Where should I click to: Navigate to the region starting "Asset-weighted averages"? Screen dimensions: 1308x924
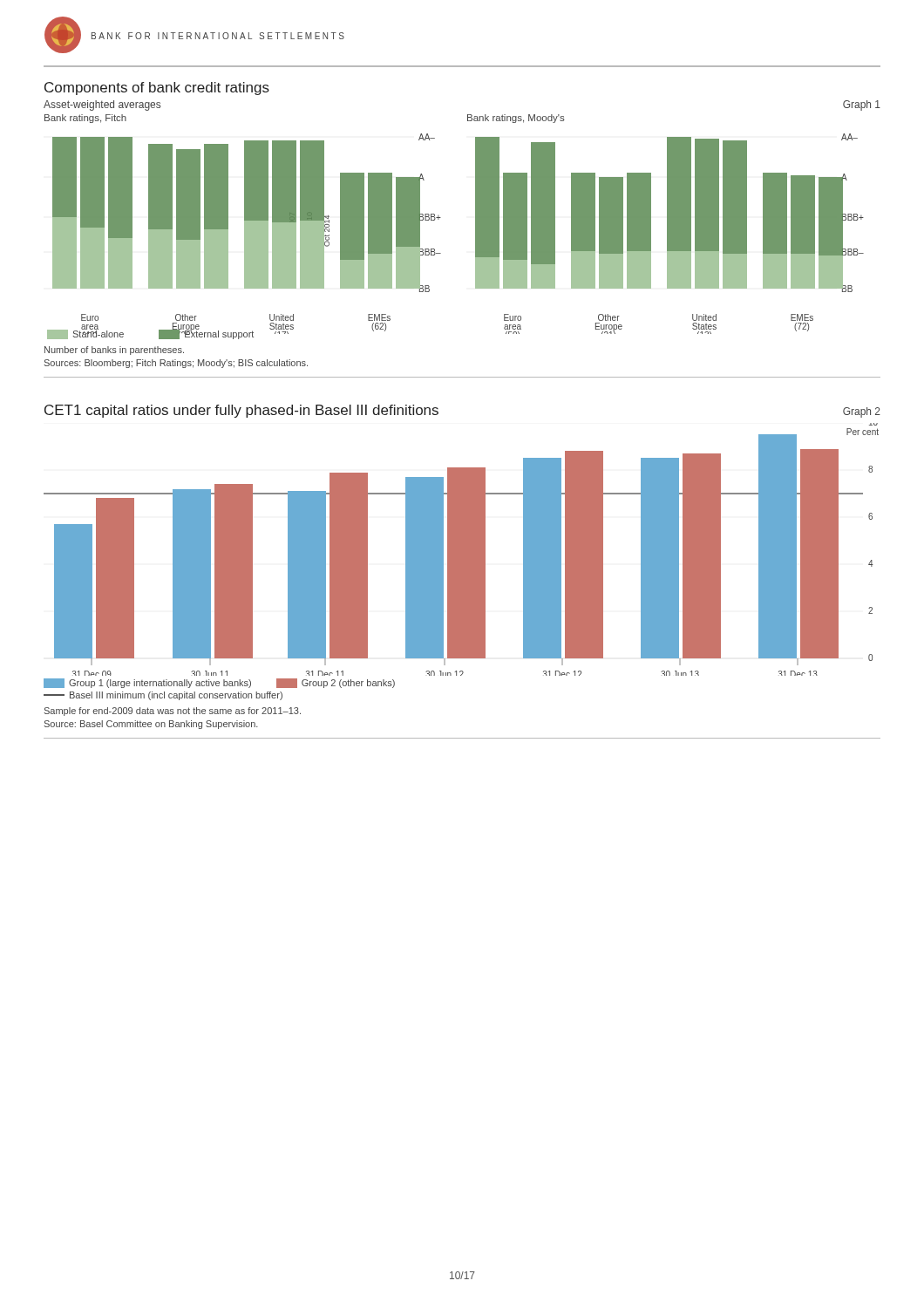coord(102,105)
